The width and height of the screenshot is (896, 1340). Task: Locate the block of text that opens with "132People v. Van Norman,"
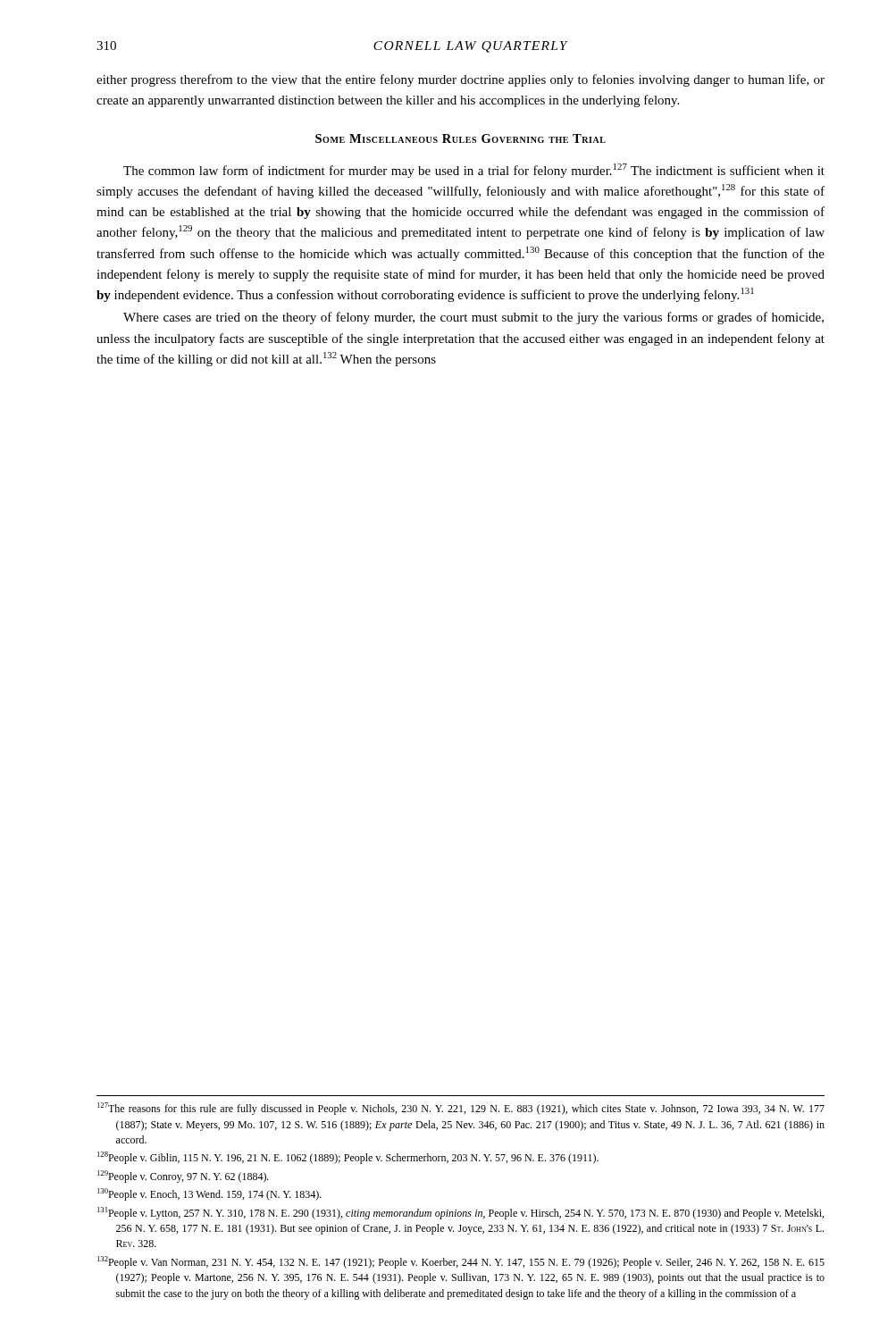[460, 1278]
